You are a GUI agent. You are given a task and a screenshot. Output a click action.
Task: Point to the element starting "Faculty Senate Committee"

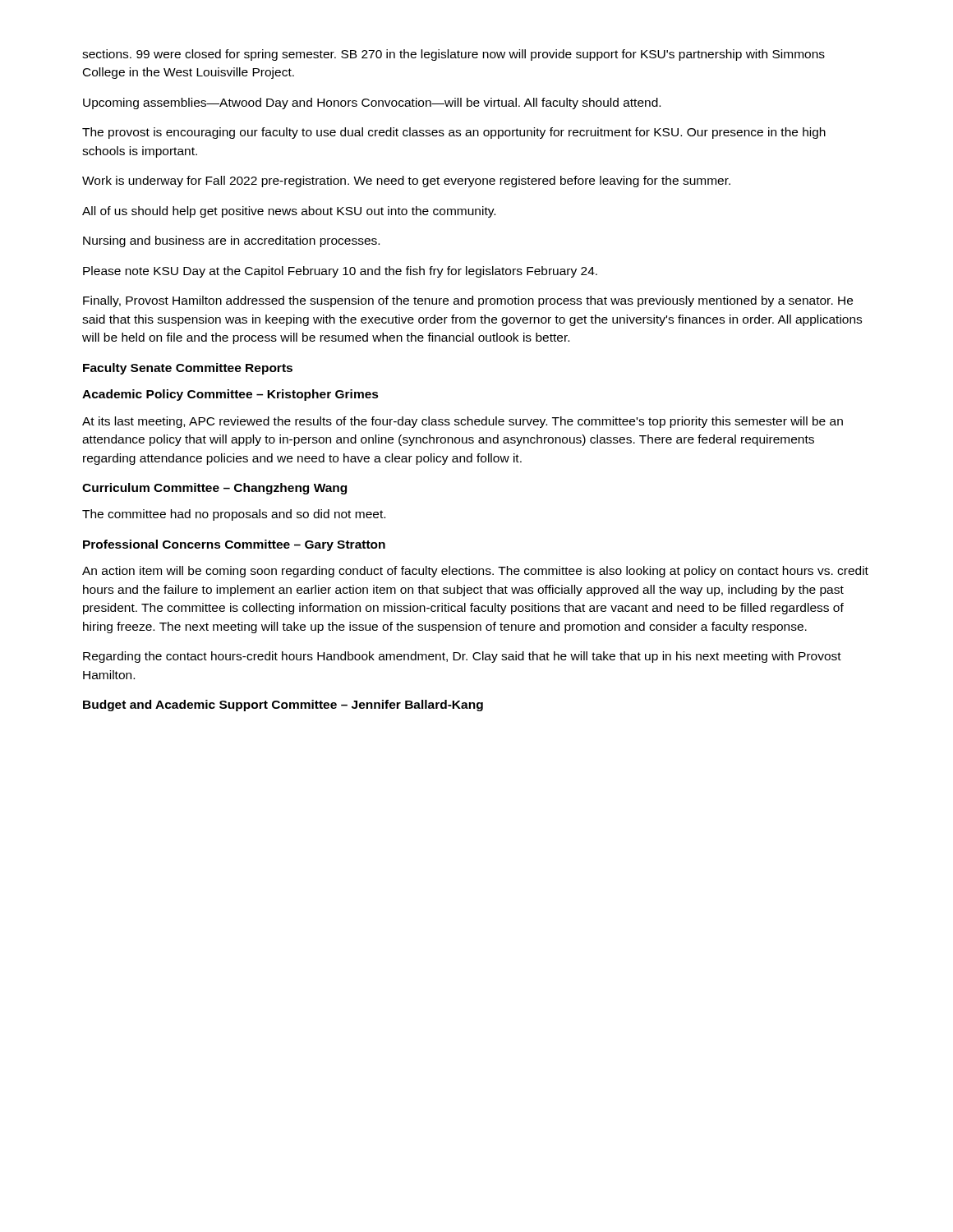pyautogui.click(x=188, y=367)
